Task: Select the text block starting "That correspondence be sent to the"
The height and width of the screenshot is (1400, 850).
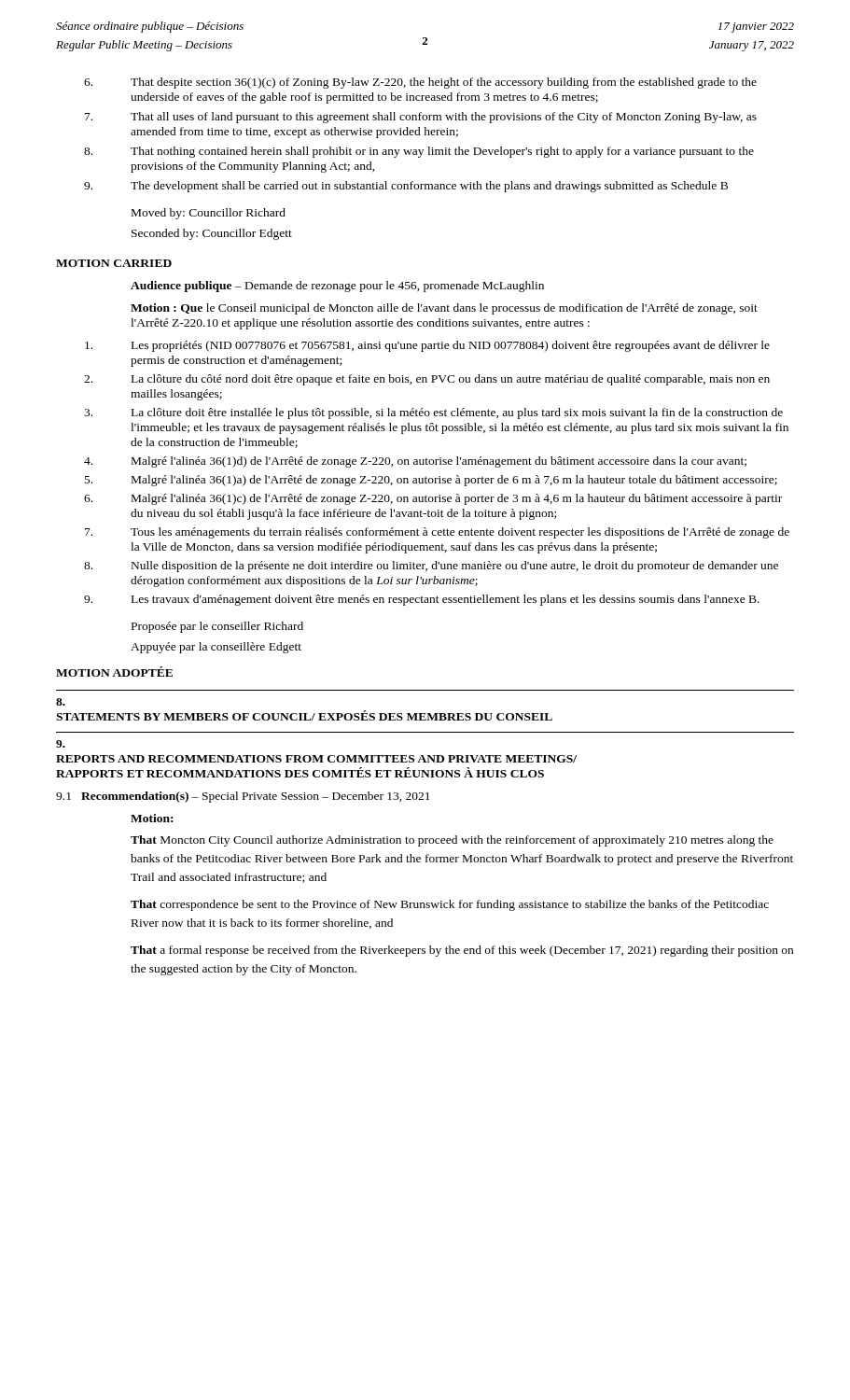Action: tap(450, 913)
